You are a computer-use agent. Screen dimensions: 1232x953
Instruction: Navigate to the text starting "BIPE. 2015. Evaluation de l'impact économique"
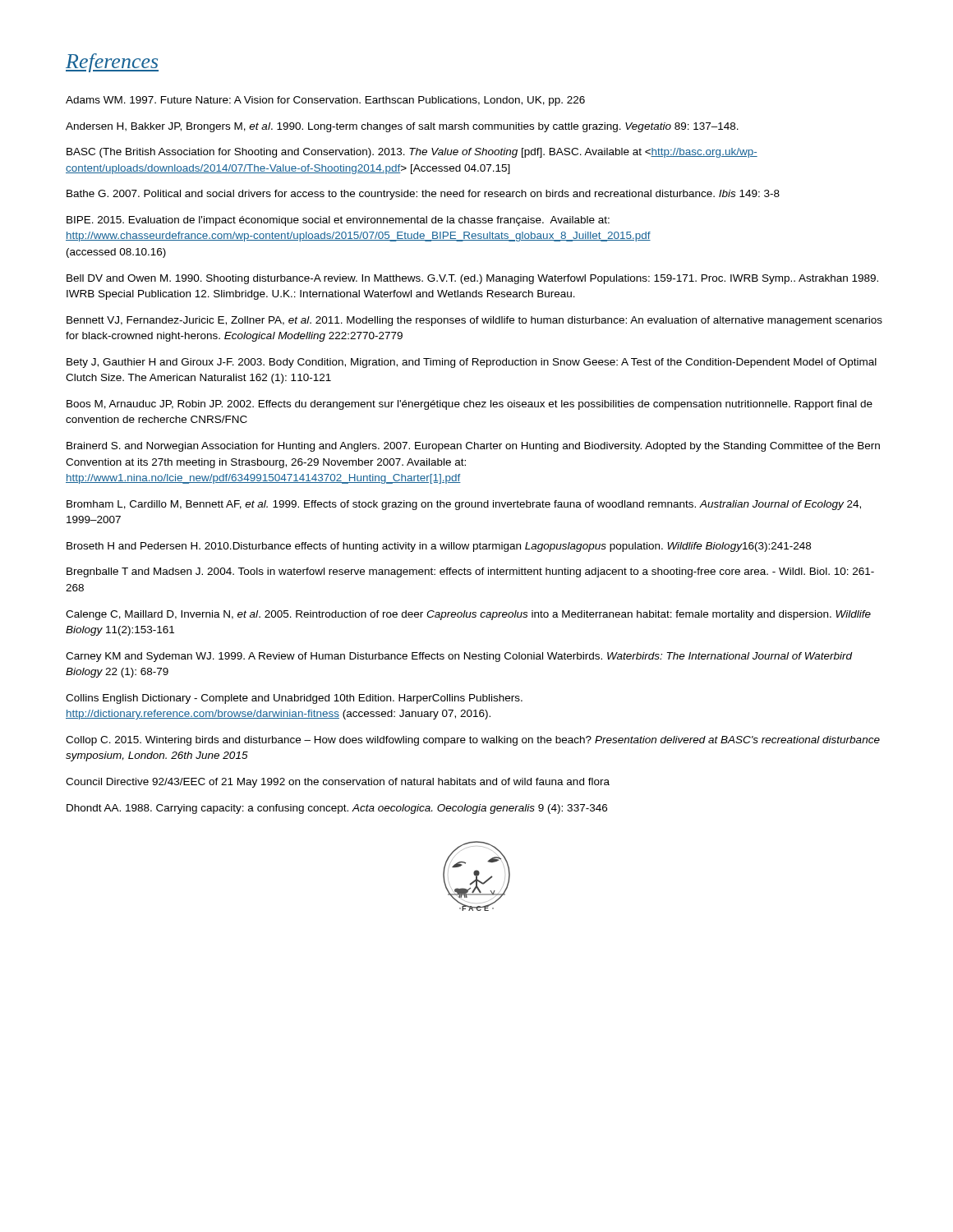pyautogui.click(x=358, y=236)
